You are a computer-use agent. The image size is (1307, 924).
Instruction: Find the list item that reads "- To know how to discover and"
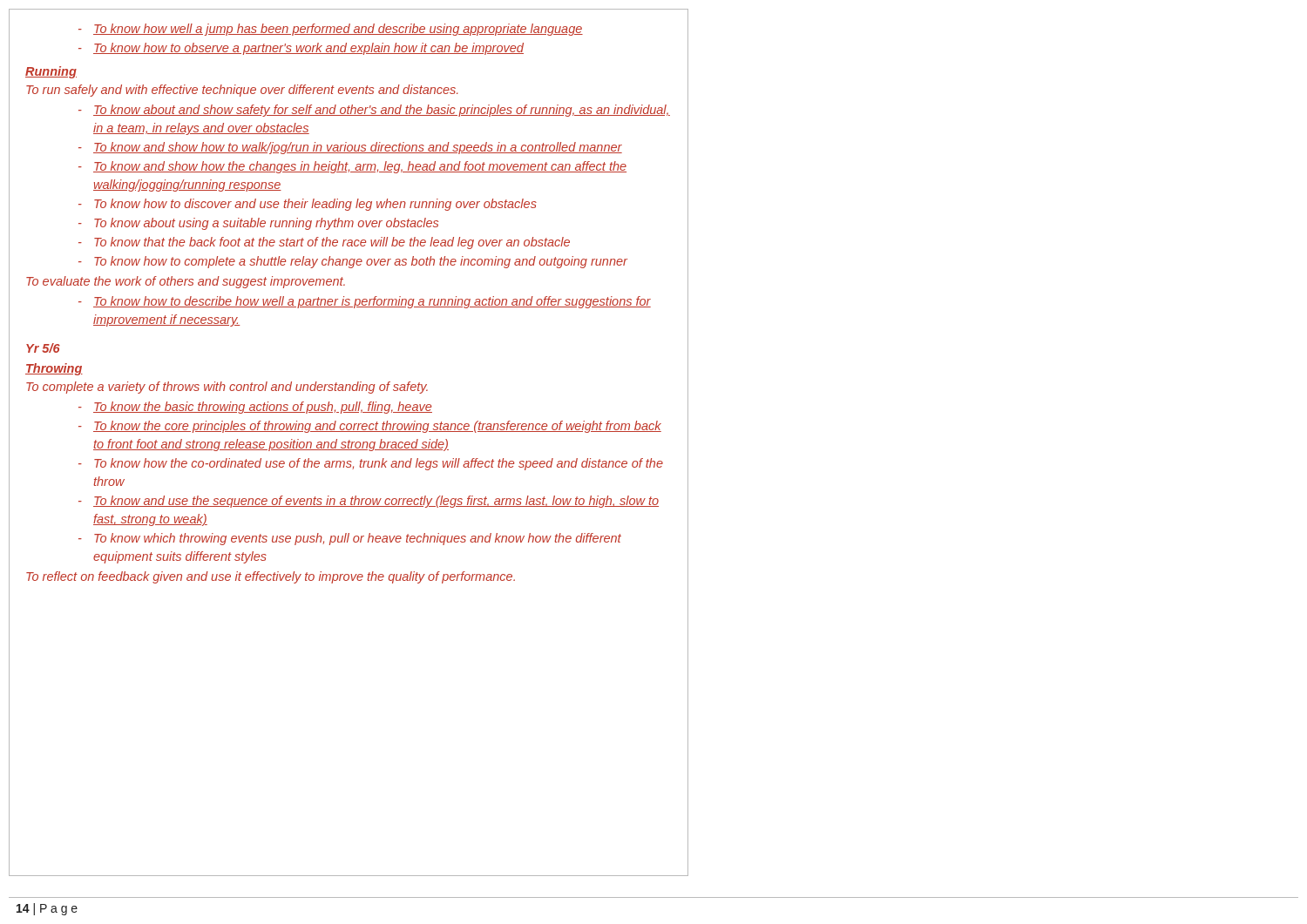[x=375, y=204]
